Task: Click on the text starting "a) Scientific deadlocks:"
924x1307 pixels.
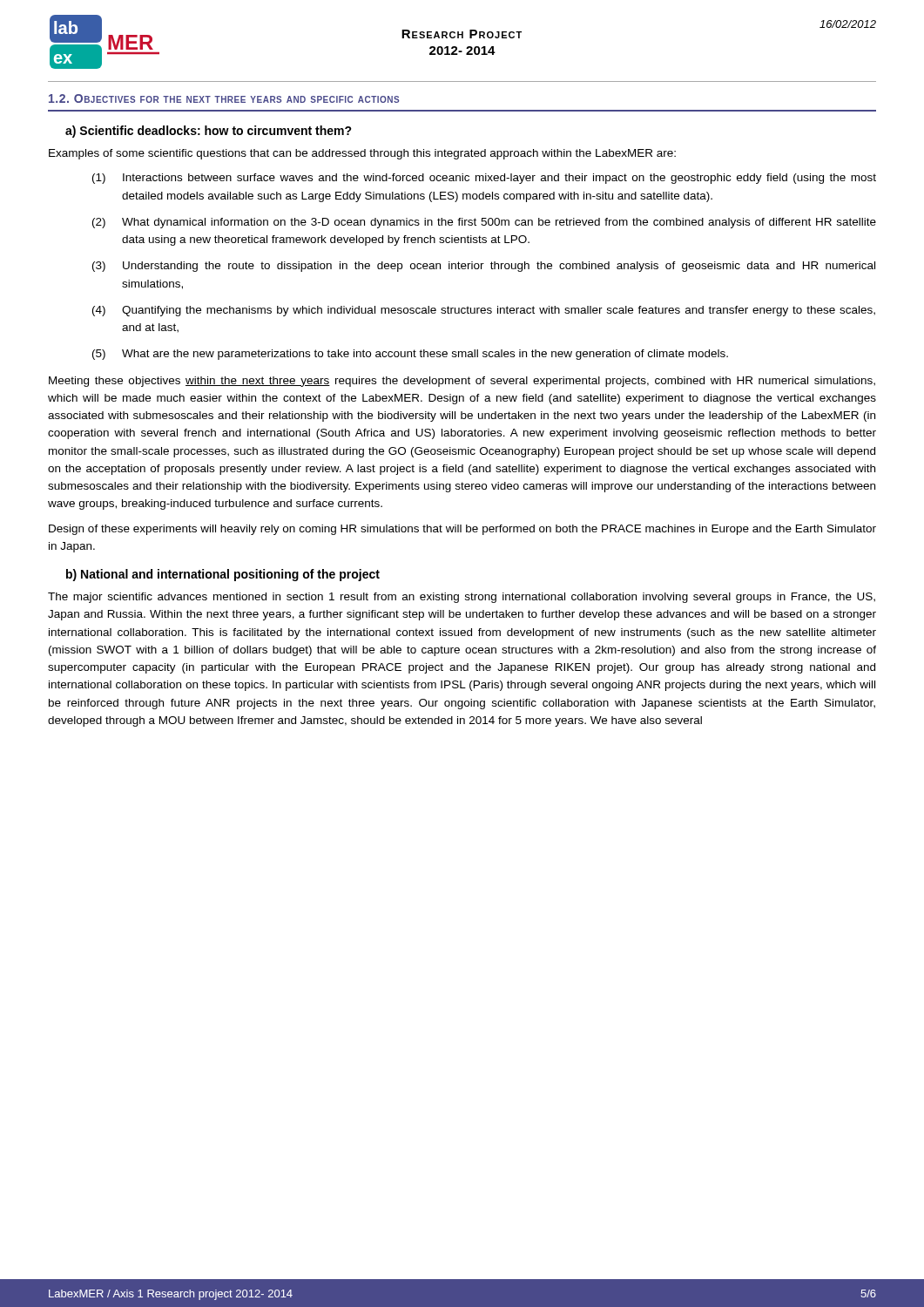Action: click(x=209, y=131)
